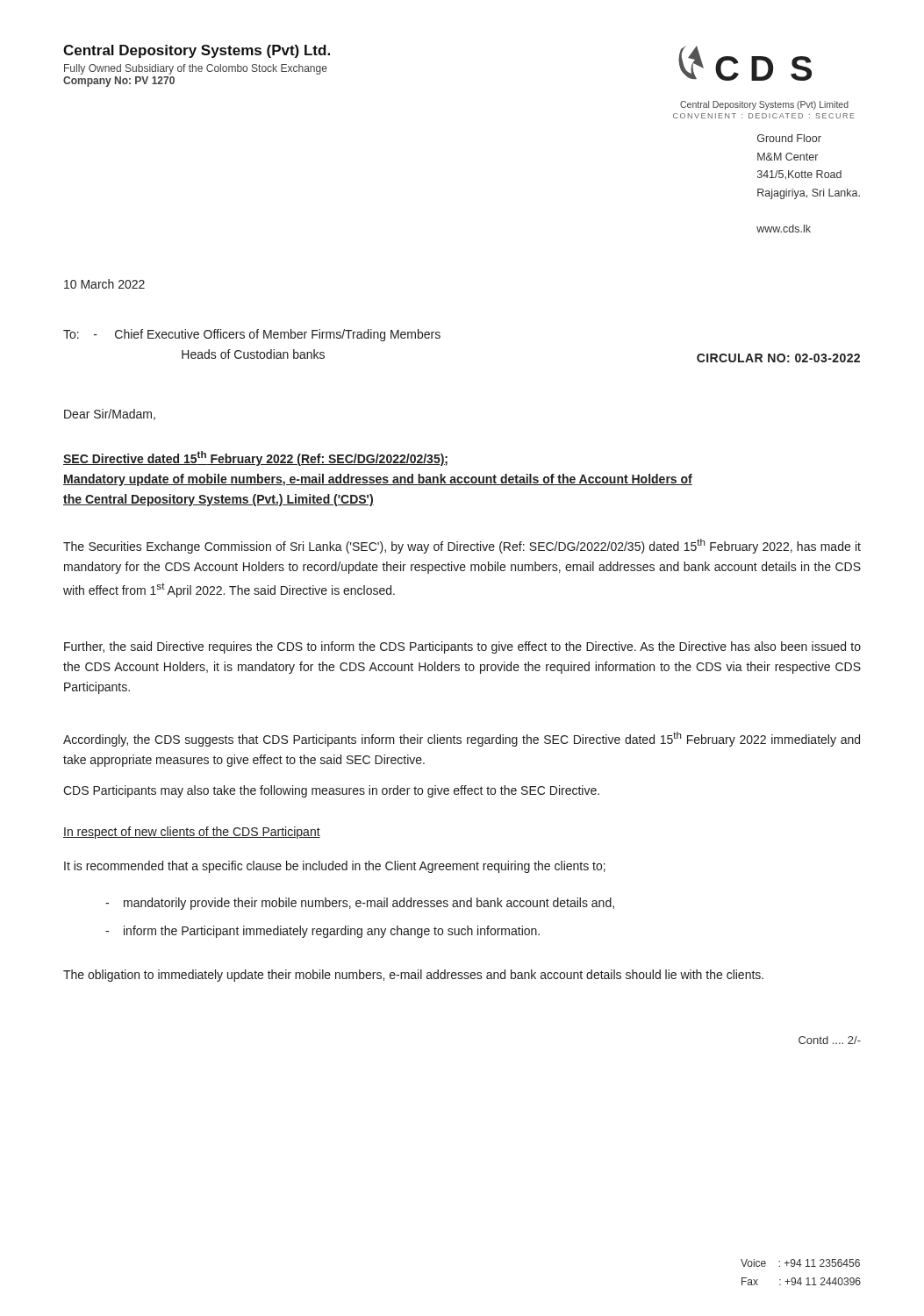Navigate to the element starting "In respect of"
The height and width of the screenshot is (1316, 924).
[x=192, y=832]
